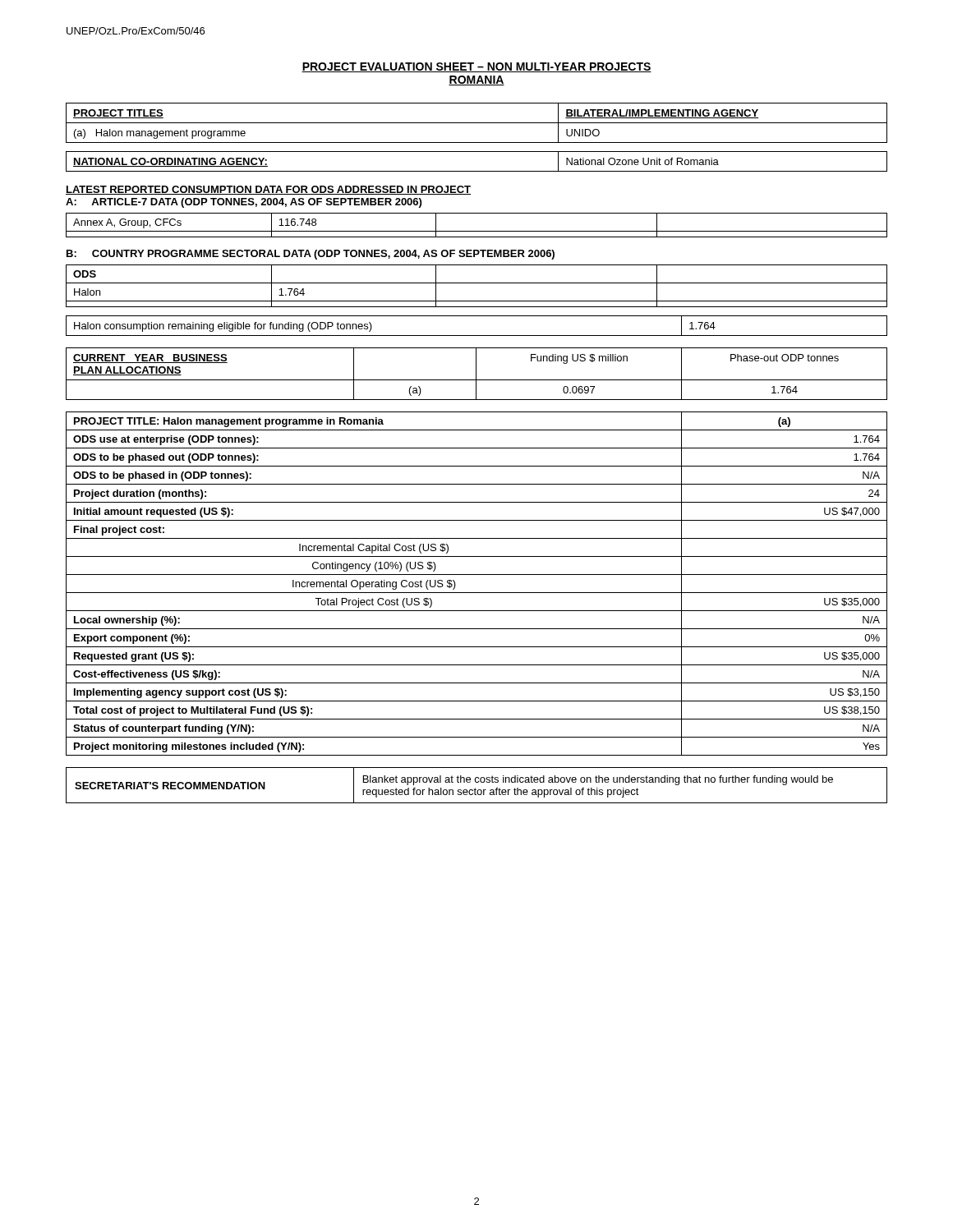The height and width of the screenshot is (1232, 953).
Task: Find the table that mentions "Halon consumption remaining eligible"
Action: click(476, 326)
